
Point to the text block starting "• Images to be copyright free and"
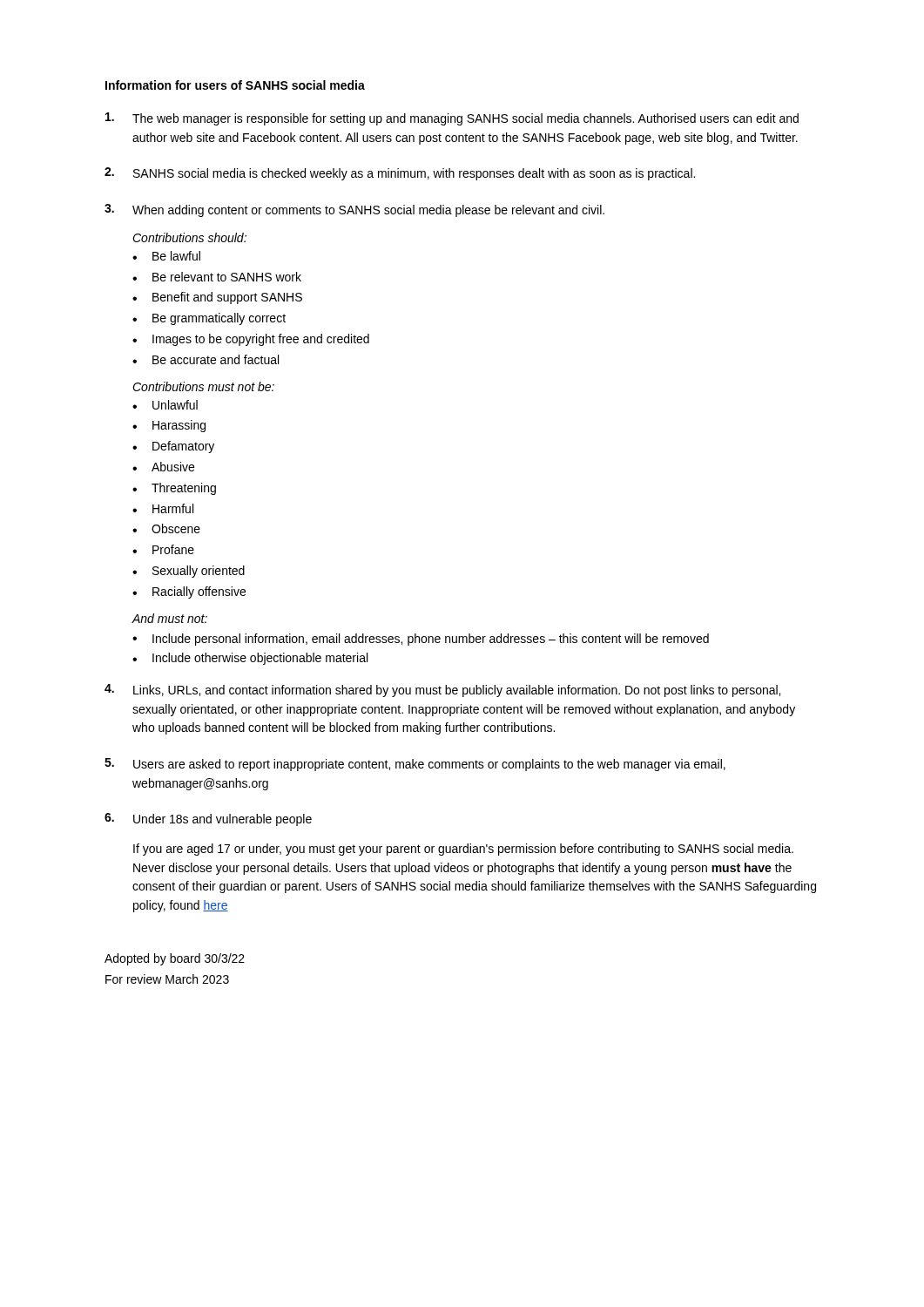(251, 341)
